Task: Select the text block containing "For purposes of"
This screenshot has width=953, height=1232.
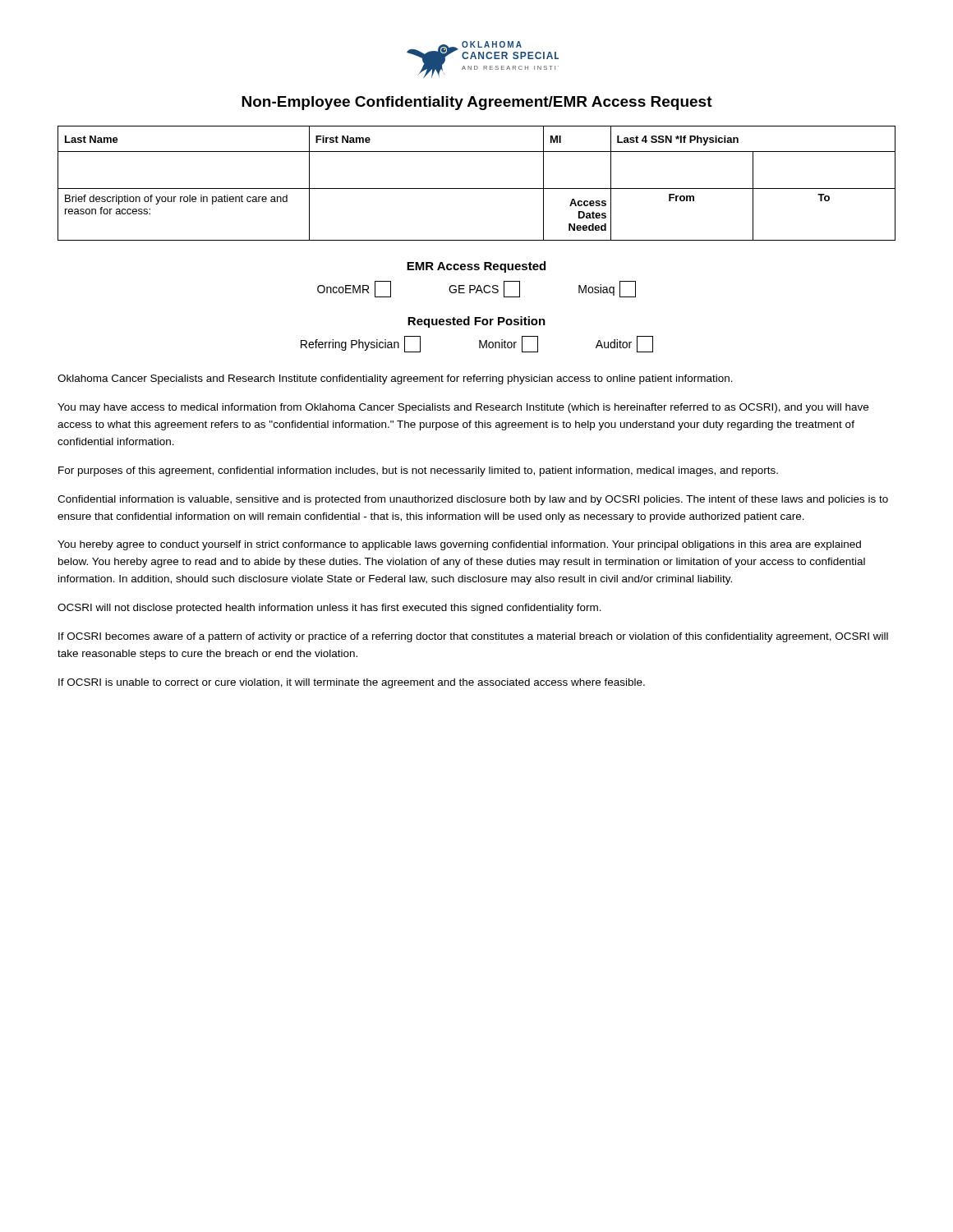Action: [476, 471]
